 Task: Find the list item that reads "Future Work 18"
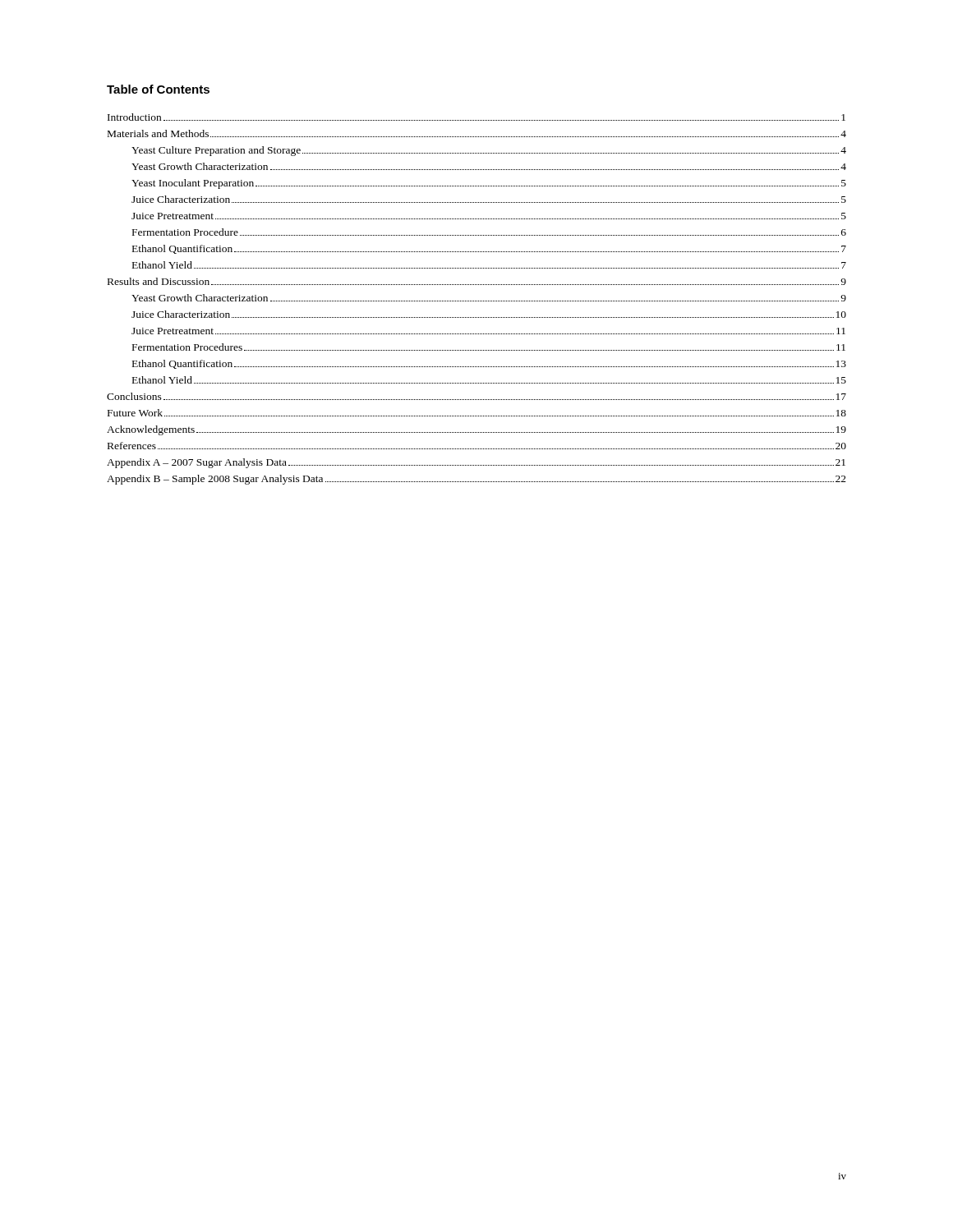pyautogui.click(x=476, y=413)
